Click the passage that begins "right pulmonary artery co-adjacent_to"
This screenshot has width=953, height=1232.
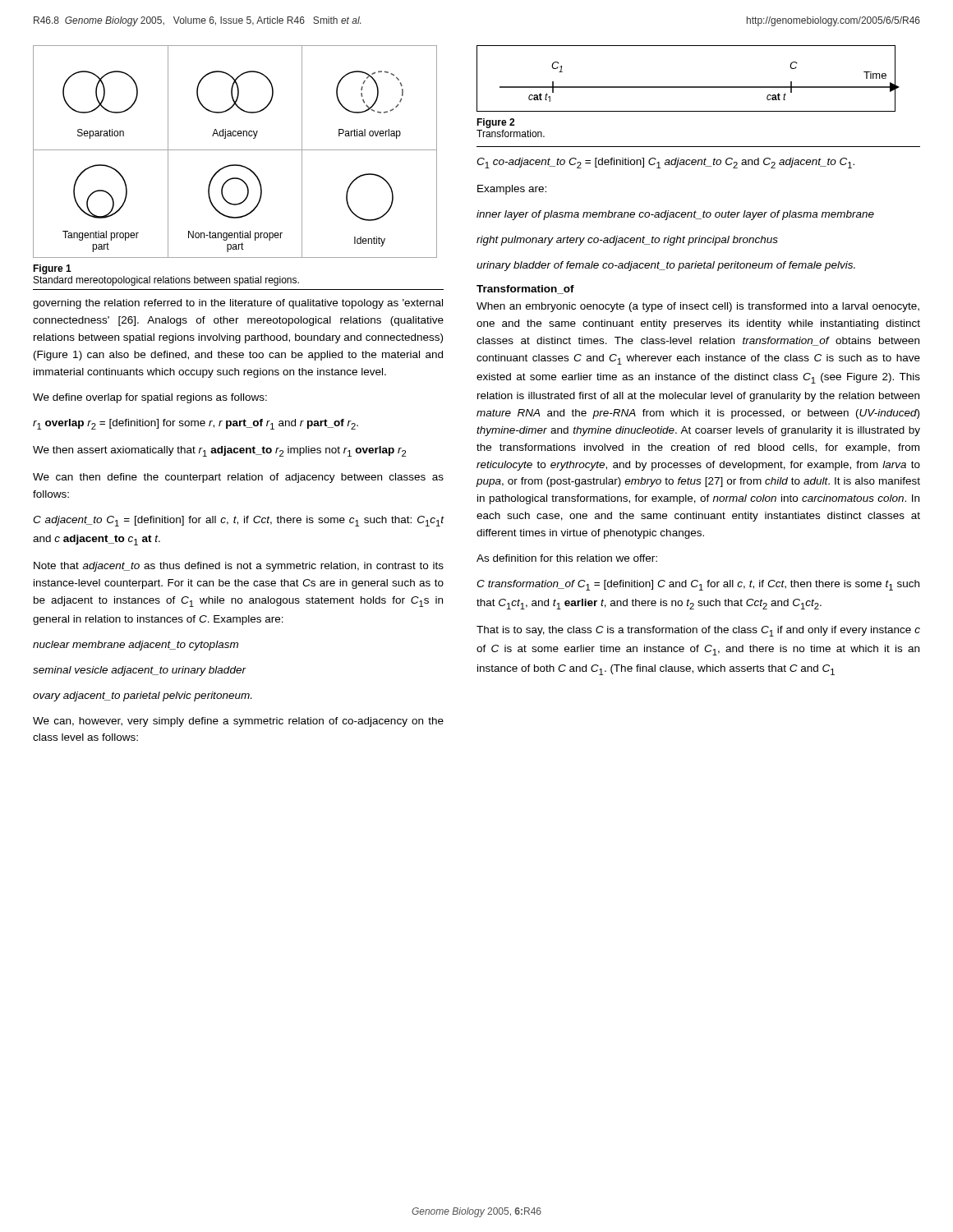[x=627, y=239]
